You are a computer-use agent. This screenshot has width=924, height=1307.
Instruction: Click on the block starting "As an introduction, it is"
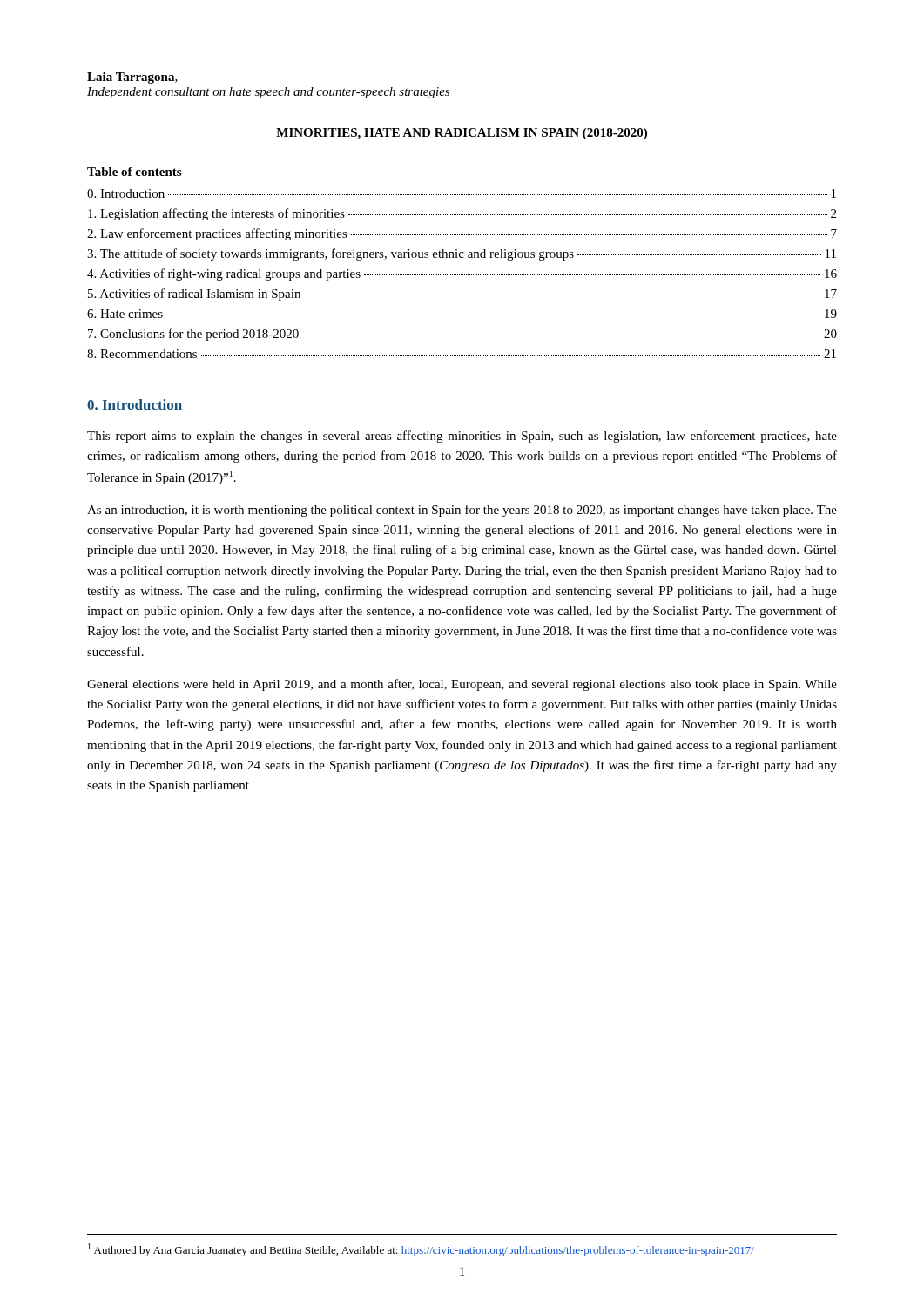point(462,580)
